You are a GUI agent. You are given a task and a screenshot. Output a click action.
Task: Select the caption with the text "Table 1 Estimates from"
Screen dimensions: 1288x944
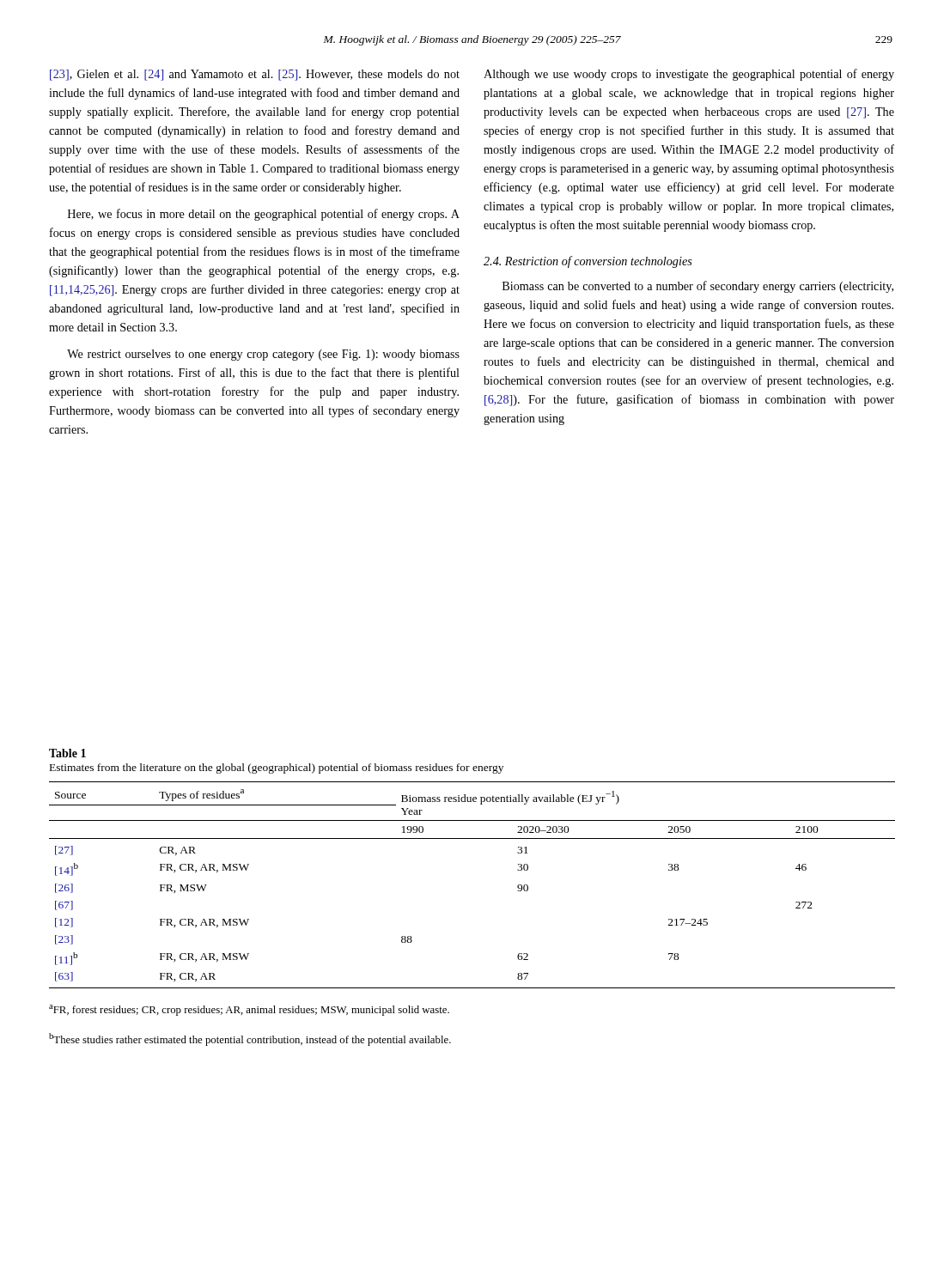[276, 760]
